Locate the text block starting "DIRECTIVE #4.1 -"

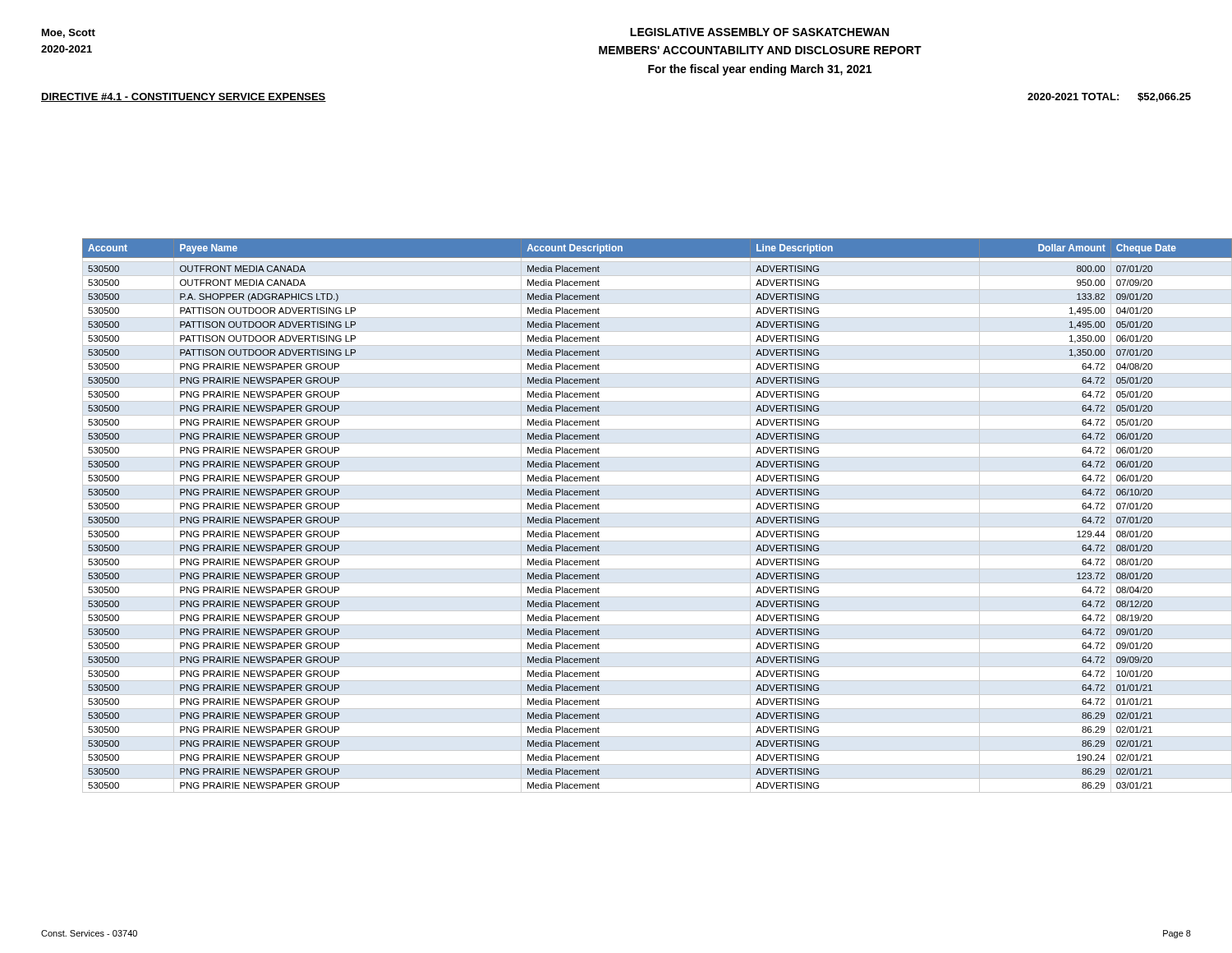[184, 97]
